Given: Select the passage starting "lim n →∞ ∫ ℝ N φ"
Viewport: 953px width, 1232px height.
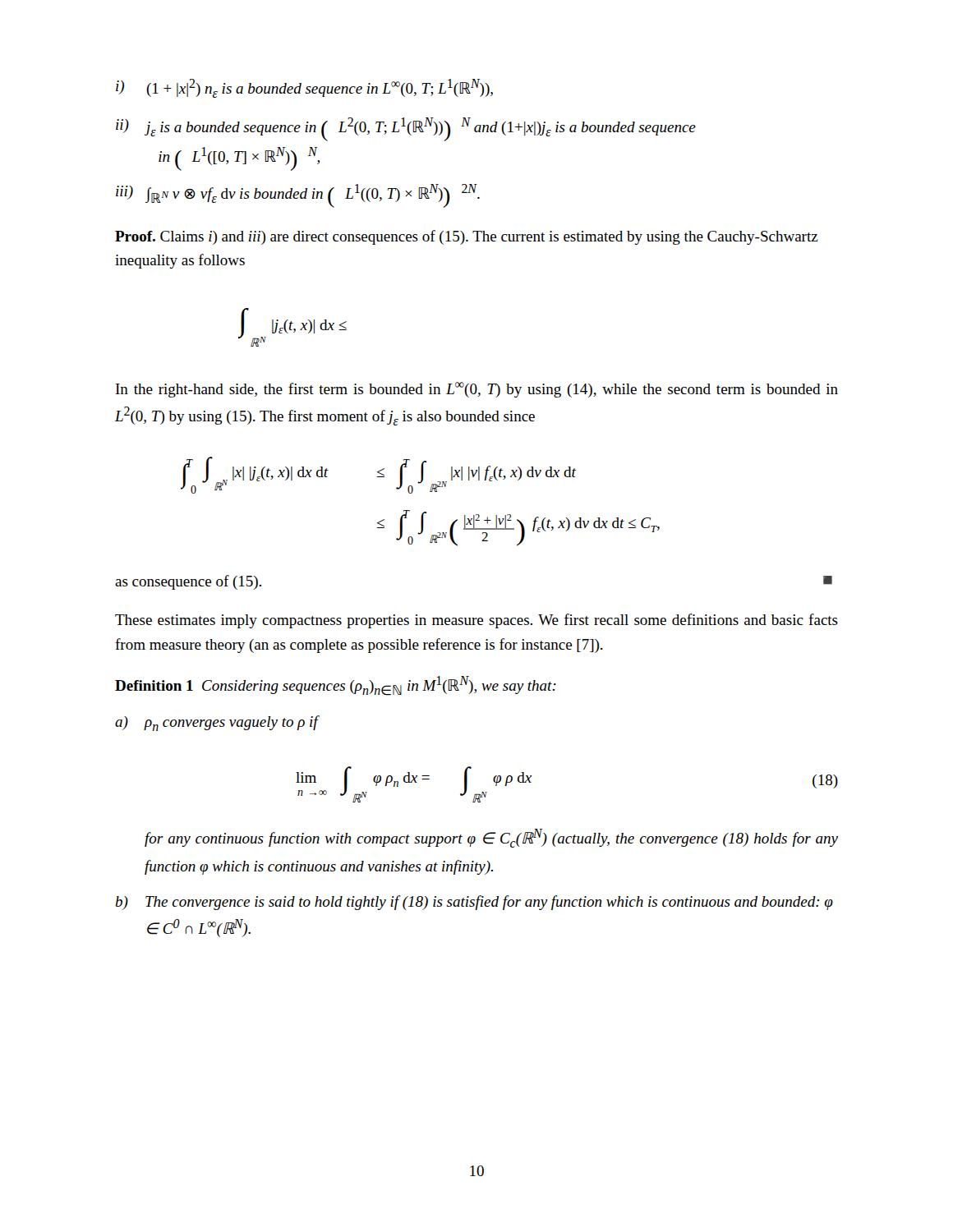Looking at the screenshot, I should [x=476, y=780].
